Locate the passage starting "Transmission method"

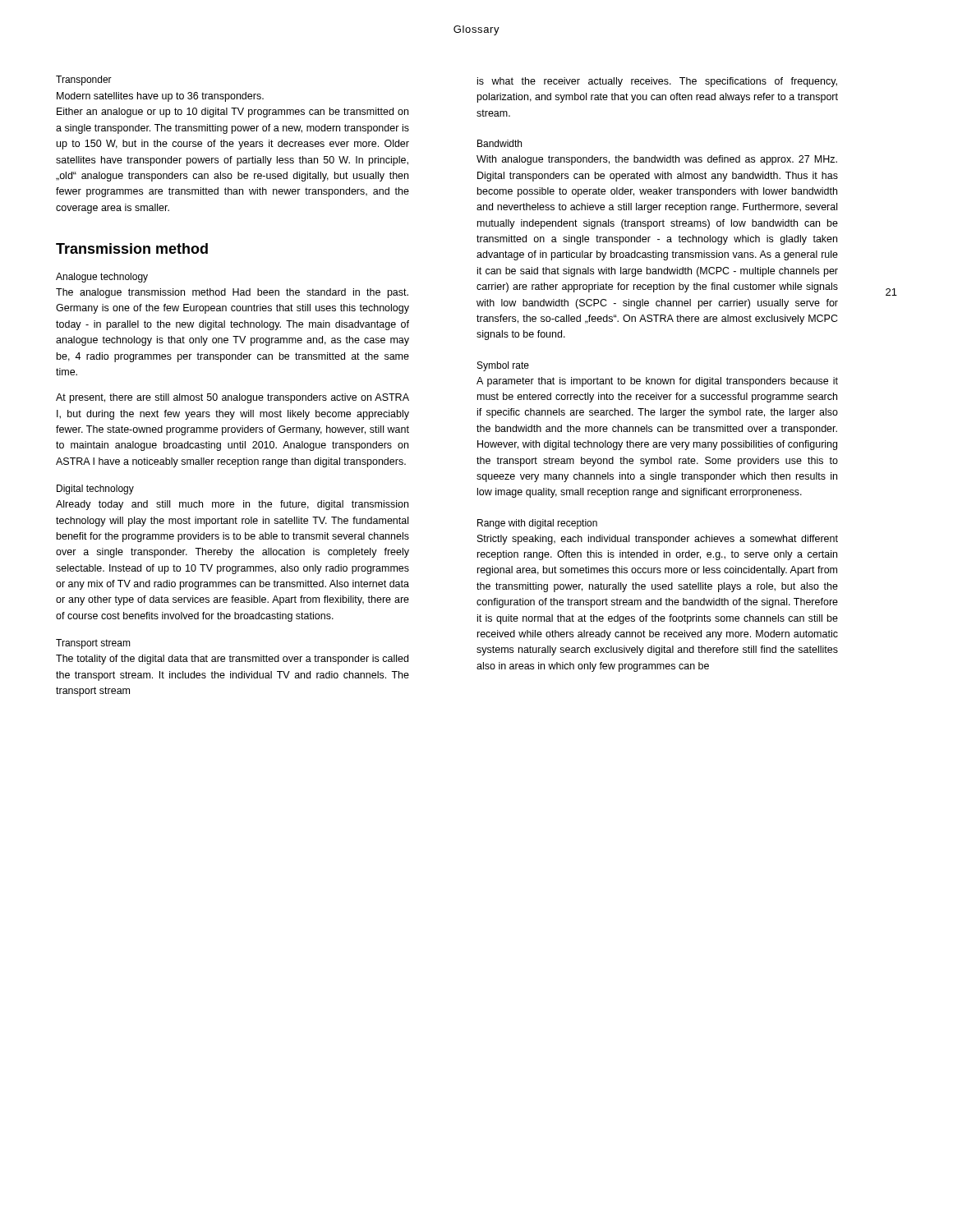132,249
